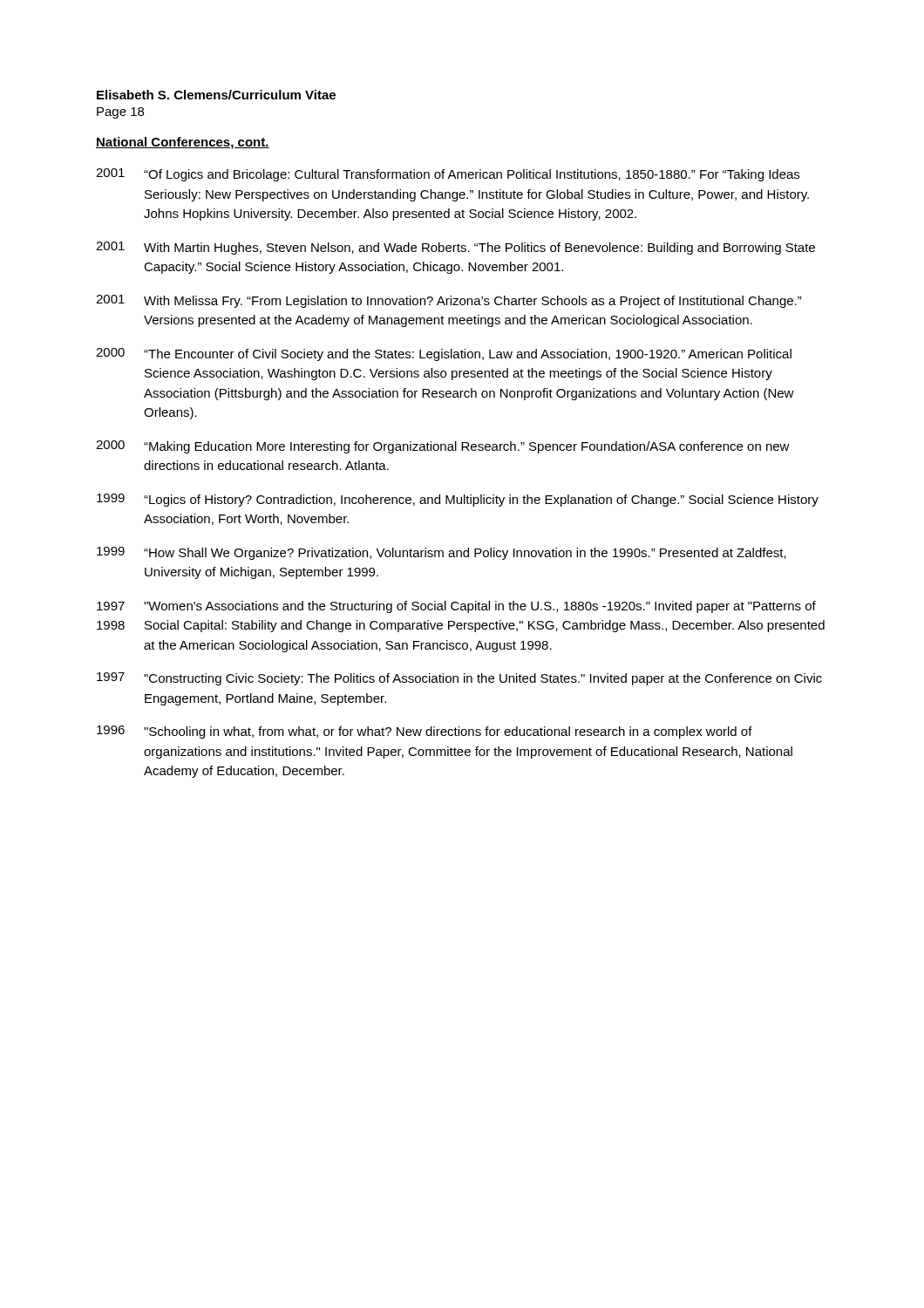This screenshot has width=924, height=1308.
Task: Select the list item that reads "1999 “Logics of"
Action: coord(462,509)
